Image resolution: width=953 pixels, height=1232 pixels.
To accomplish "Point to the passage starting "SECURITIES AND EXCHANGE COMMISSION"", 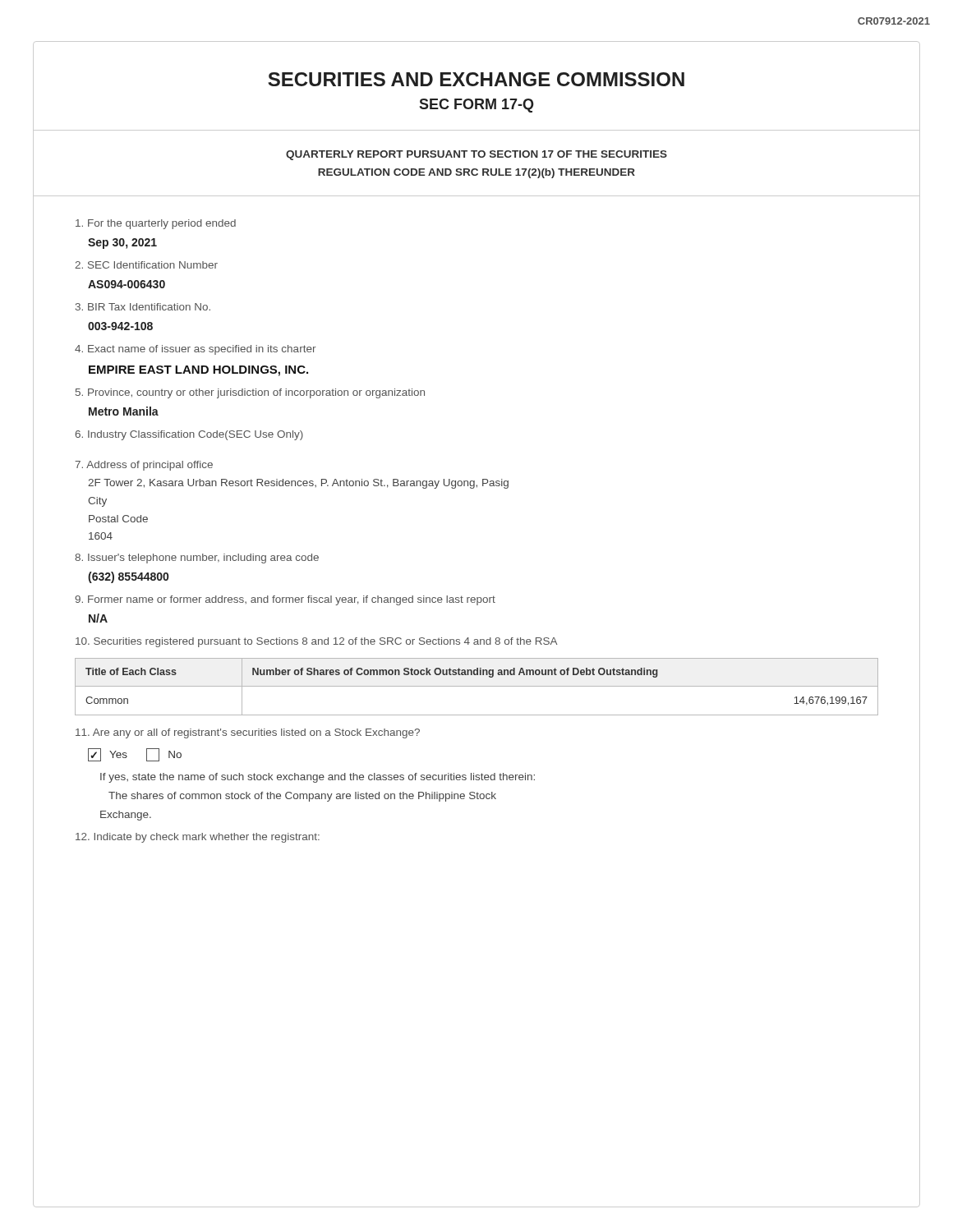I will click(476, 79).
